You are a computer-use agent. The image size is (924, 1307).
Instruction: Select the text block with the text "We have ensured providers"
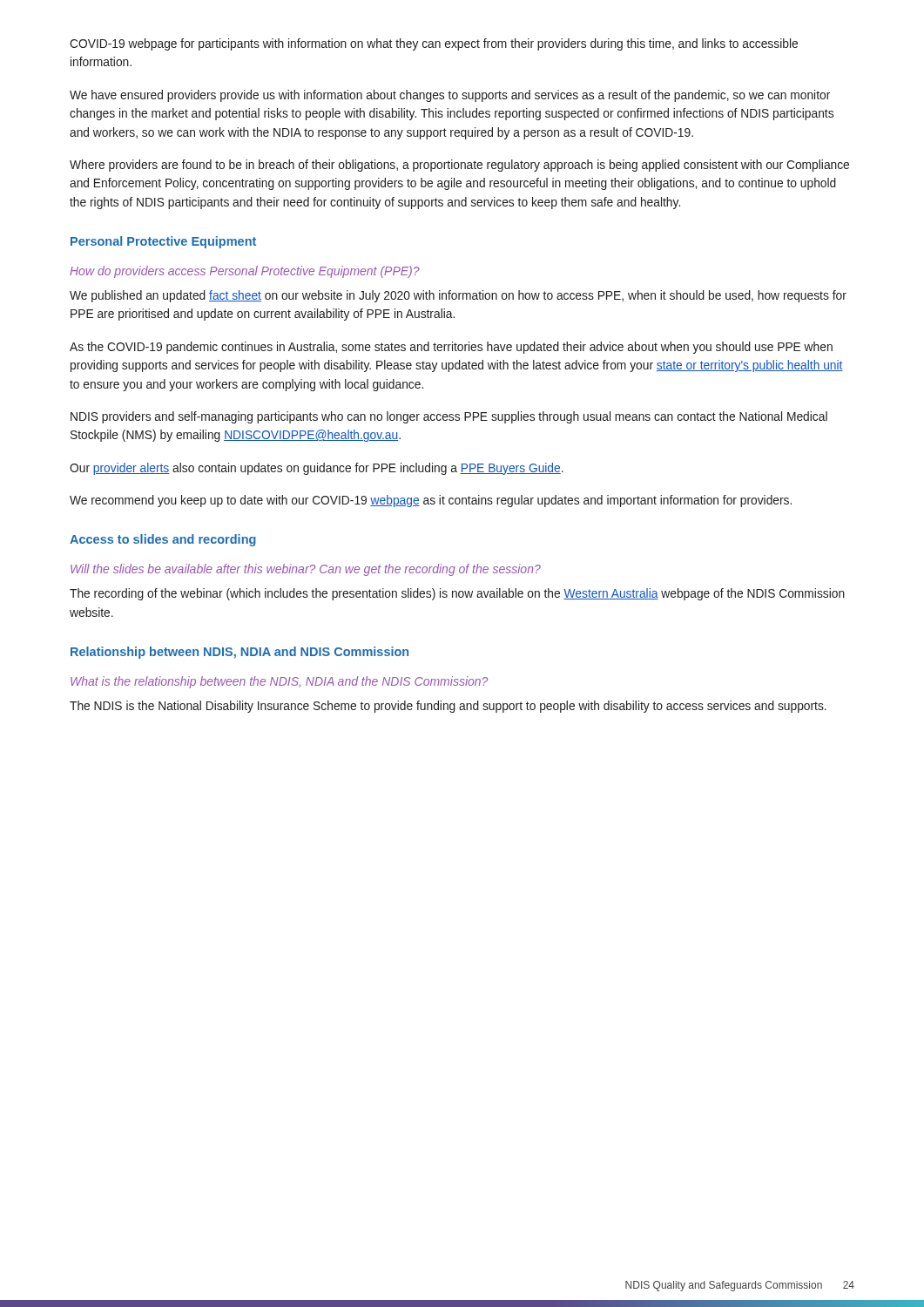coord(452,114)
